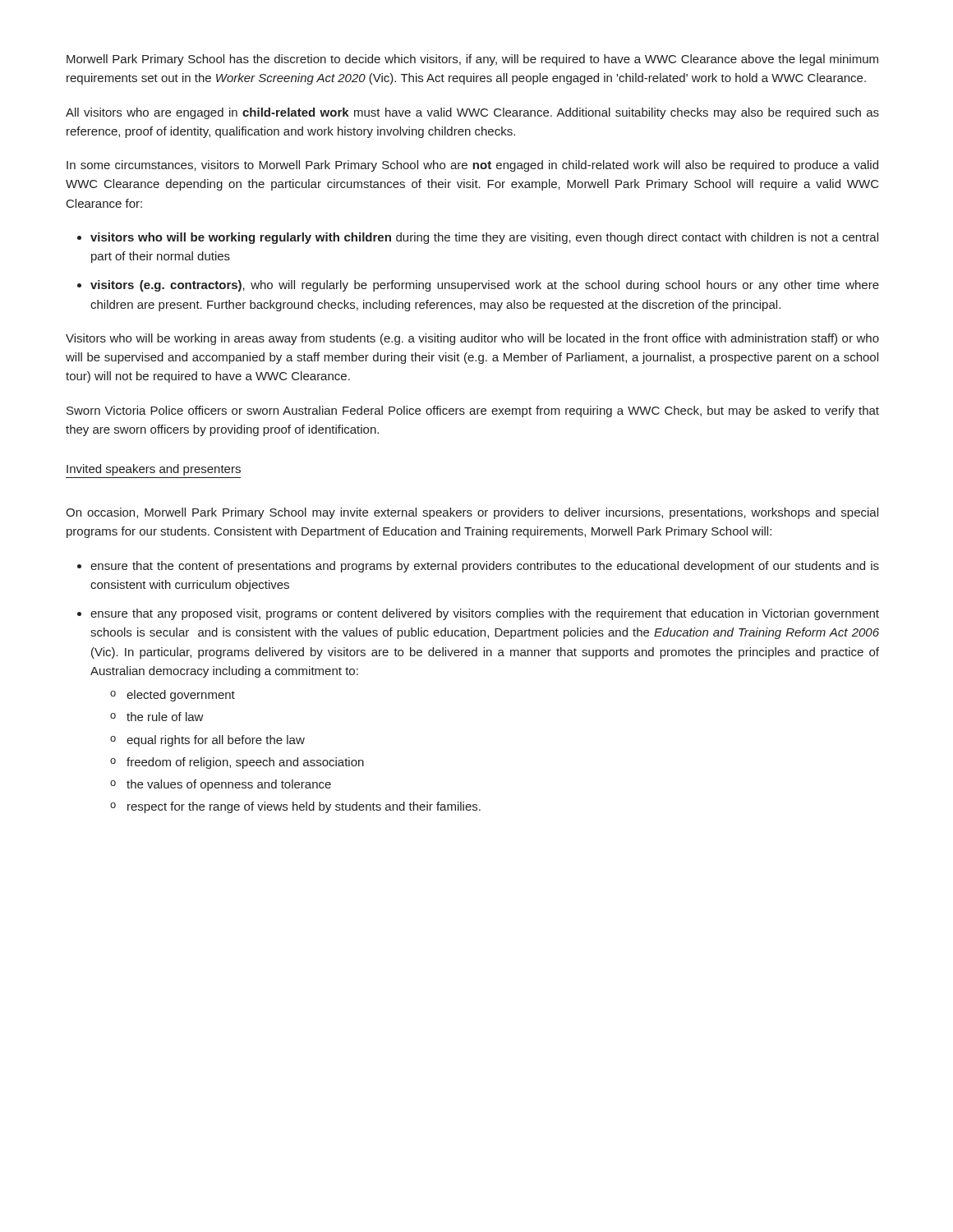Screen dimensions: 1232x953
Task: Select the list item containing "visitors who will be working"
Action: click(x=485, y=246)
